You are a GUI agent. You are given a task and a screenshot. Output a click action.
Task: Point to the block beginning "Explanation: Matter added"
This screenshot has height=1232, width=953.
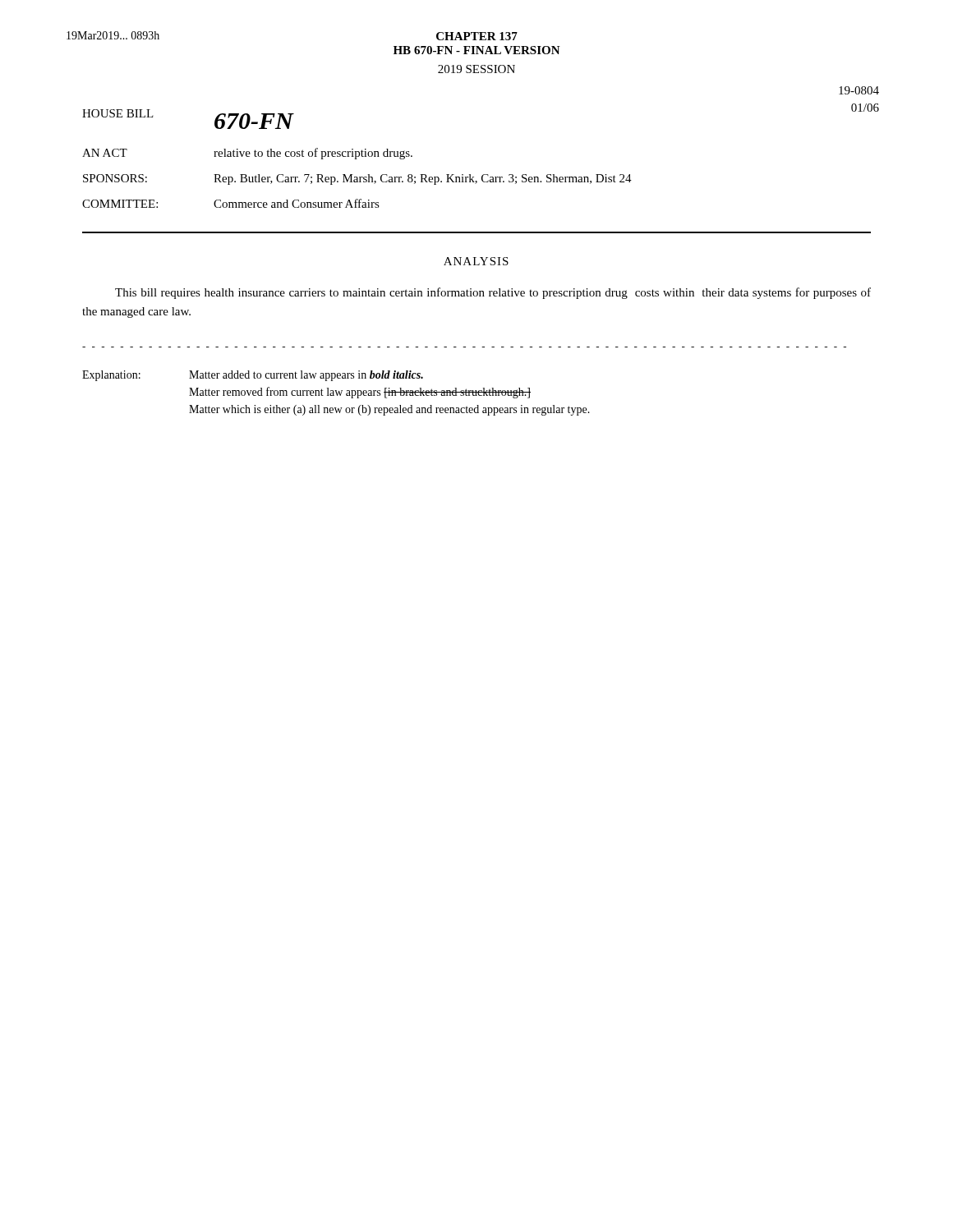476,392
